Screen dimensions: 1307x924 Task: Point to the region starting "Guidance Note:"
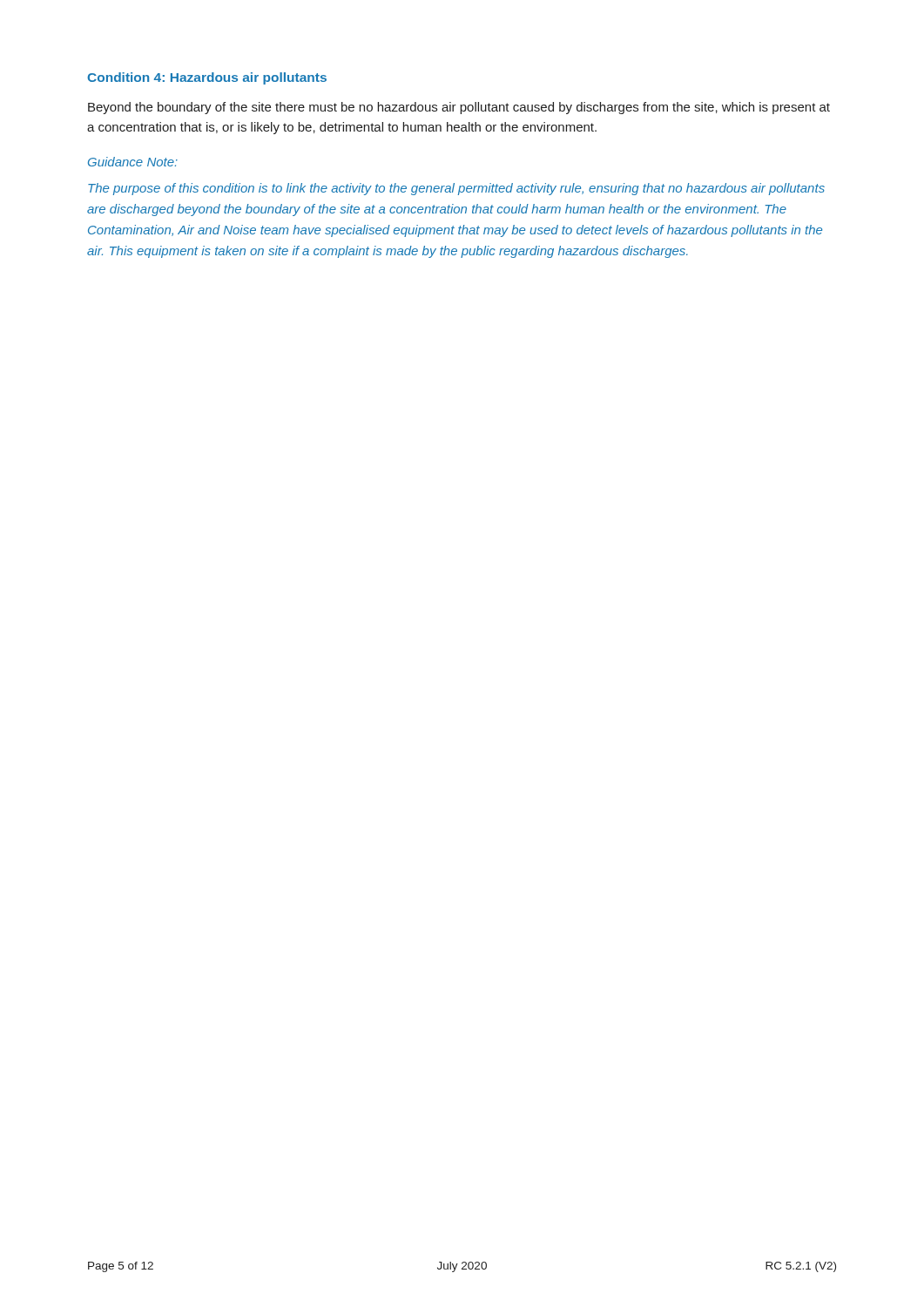133,162
